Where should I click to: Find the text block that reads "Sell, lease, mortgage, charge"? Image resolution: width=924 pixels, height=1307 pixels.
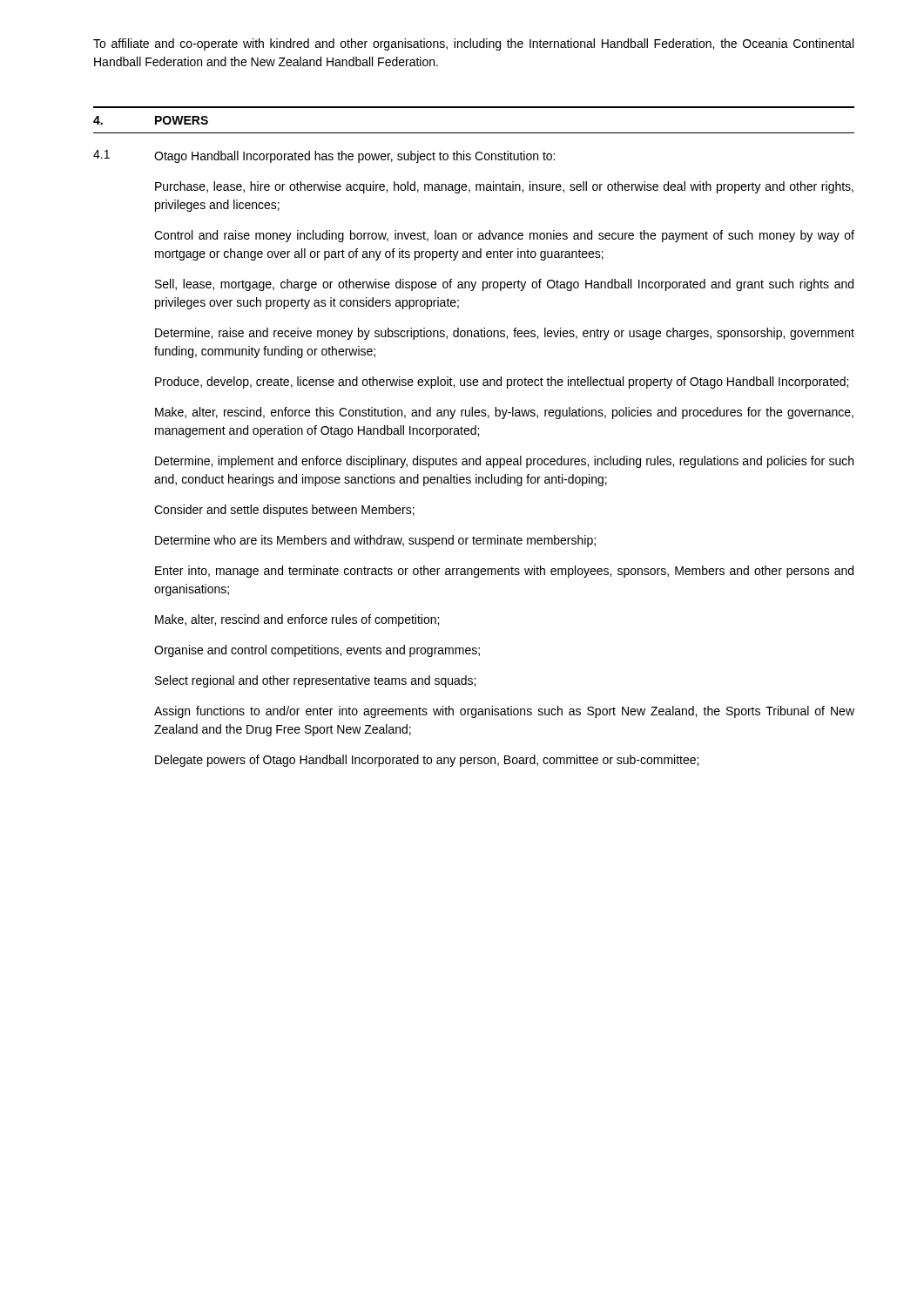504,293
